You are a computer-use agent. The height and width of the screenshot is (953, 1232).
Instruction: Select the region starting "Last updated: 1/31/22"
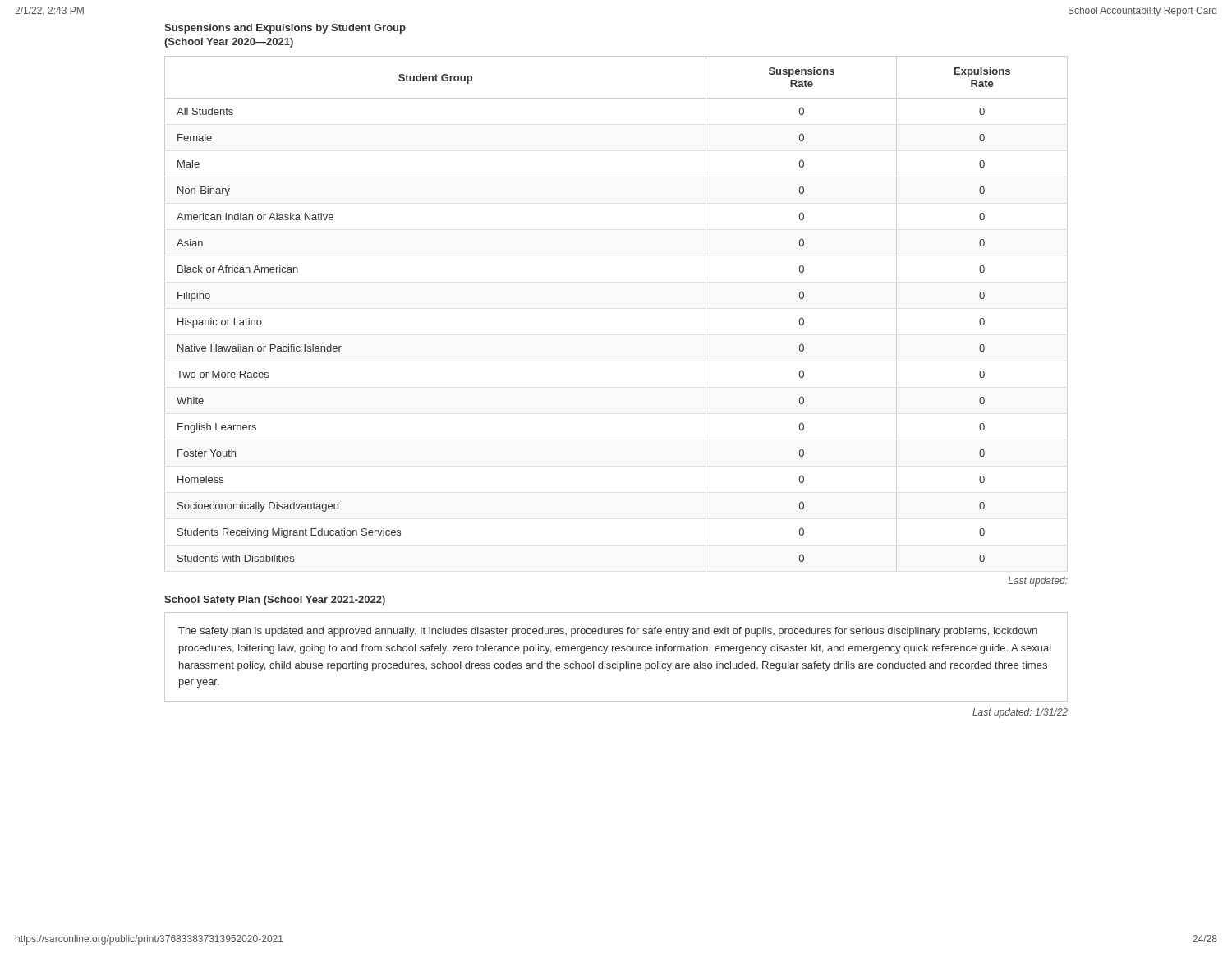(1020, 712)
